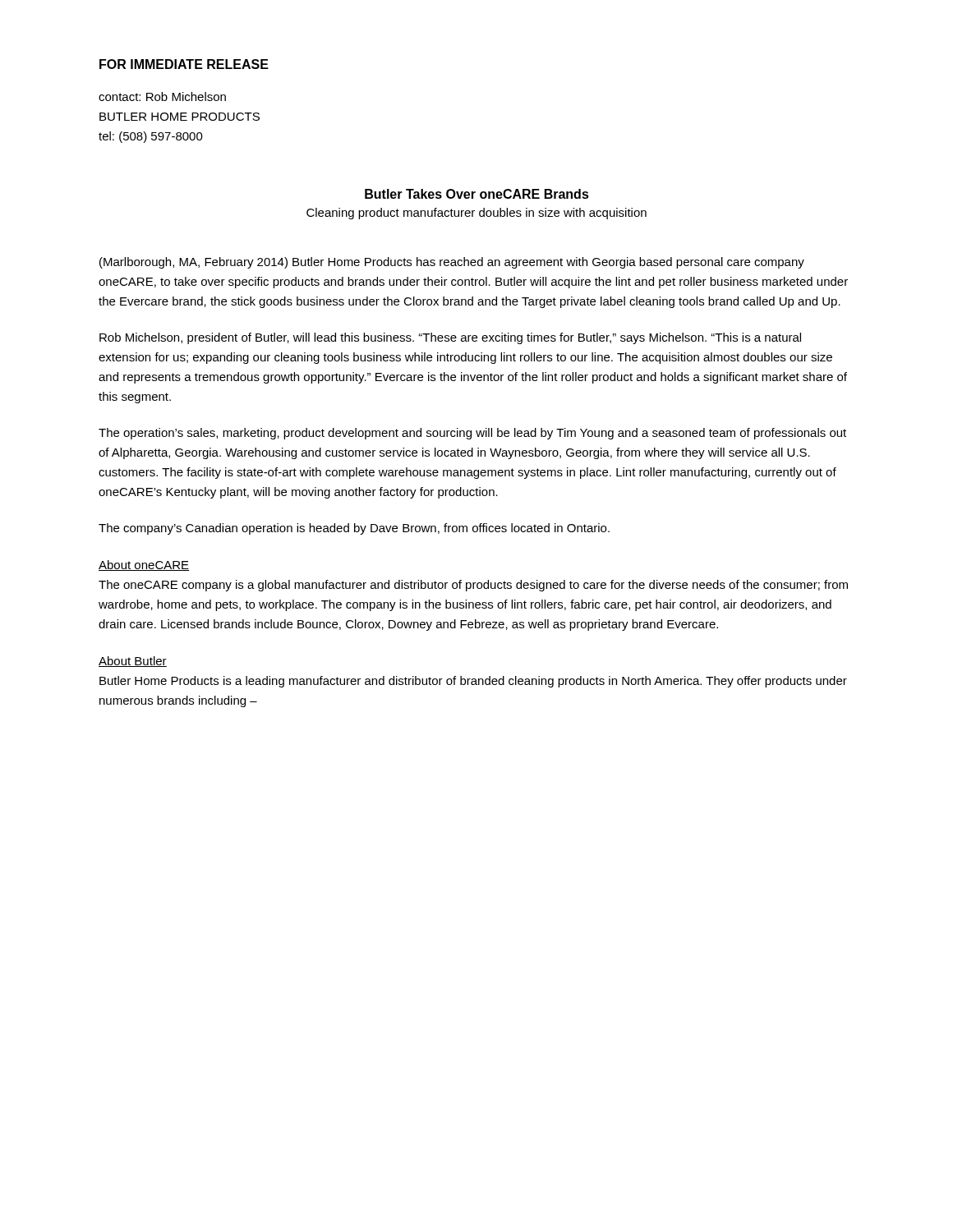Select the text starting "Cleaning product manufacturer"

[x=476, y=212]
